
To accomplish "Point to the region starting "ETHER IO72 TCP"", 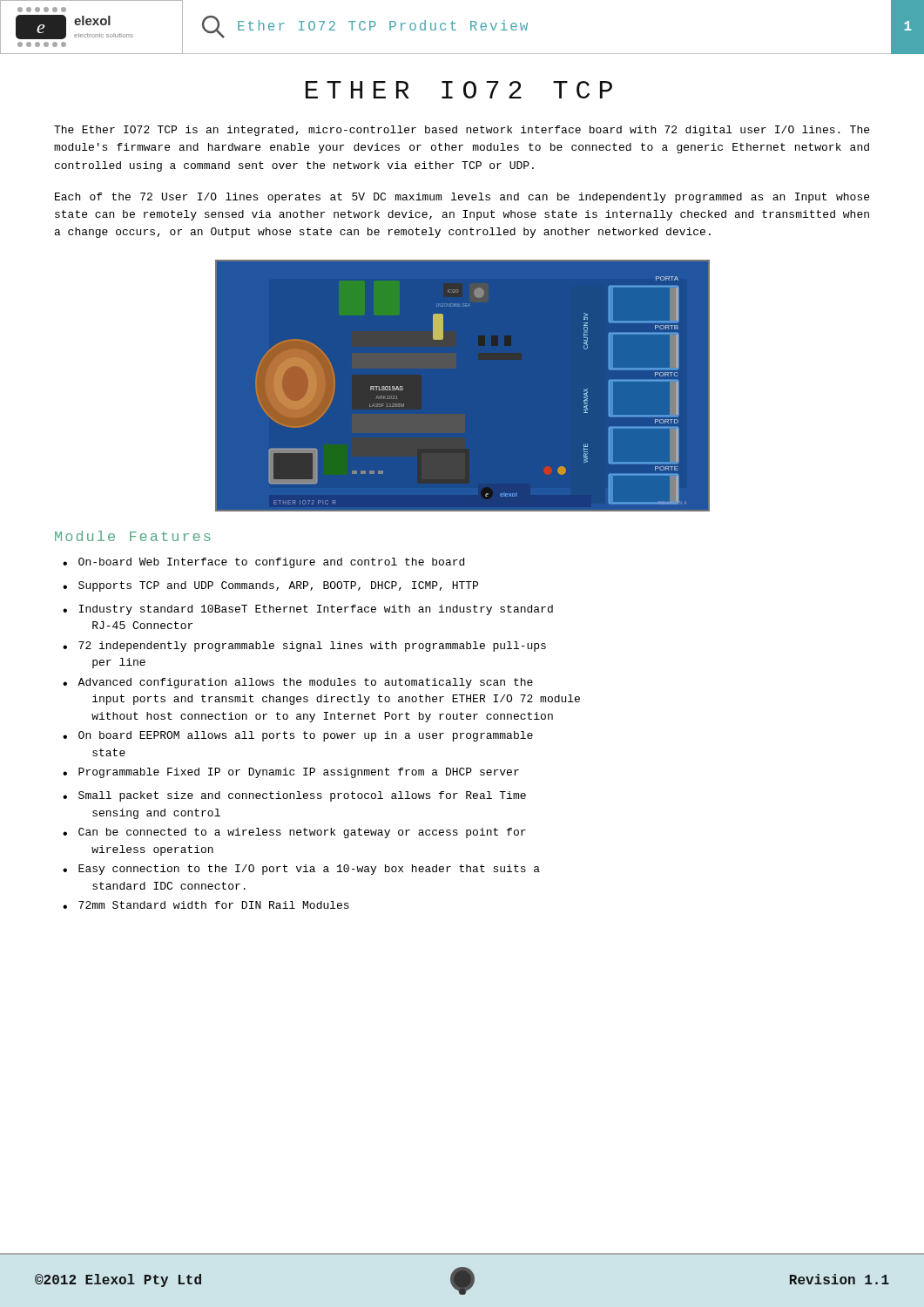I will (x=462, y=91).
